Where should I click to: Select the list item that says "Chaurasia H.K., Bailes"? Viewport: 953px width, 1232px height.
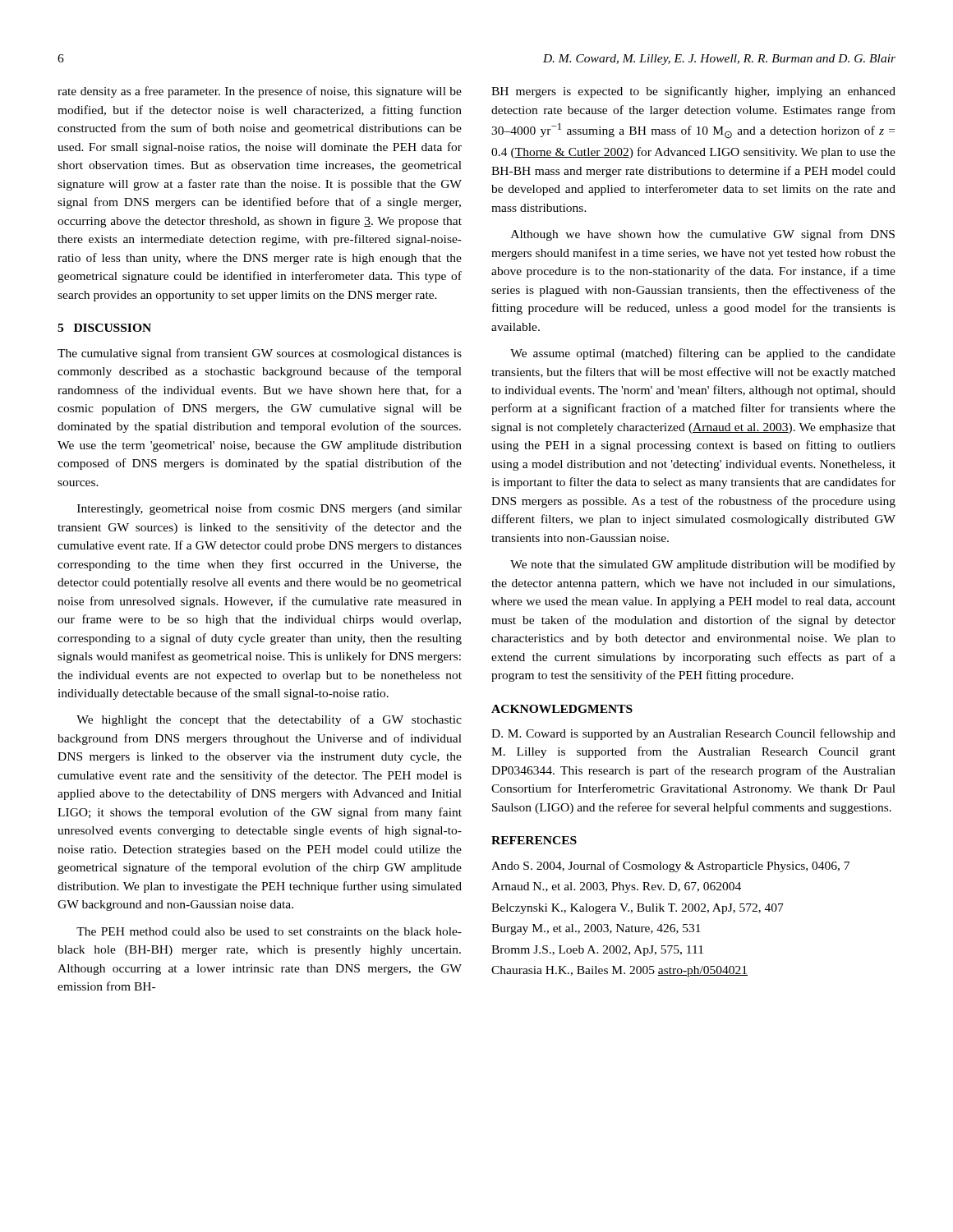619,970
